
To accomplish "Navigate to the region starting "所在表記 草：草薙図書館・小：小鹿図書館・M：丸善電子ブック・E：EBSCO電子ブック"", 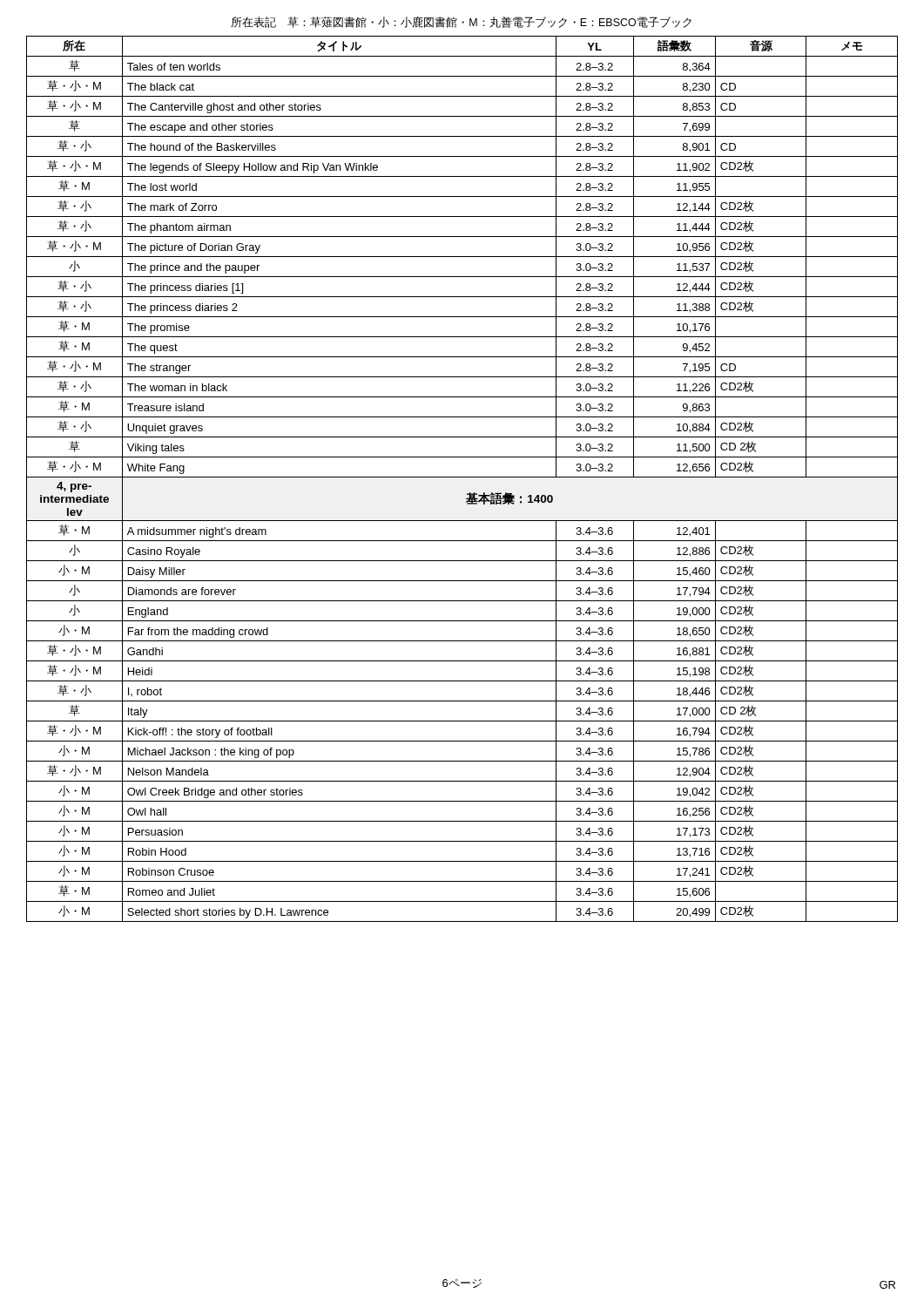I will click(x=462, y=23).
